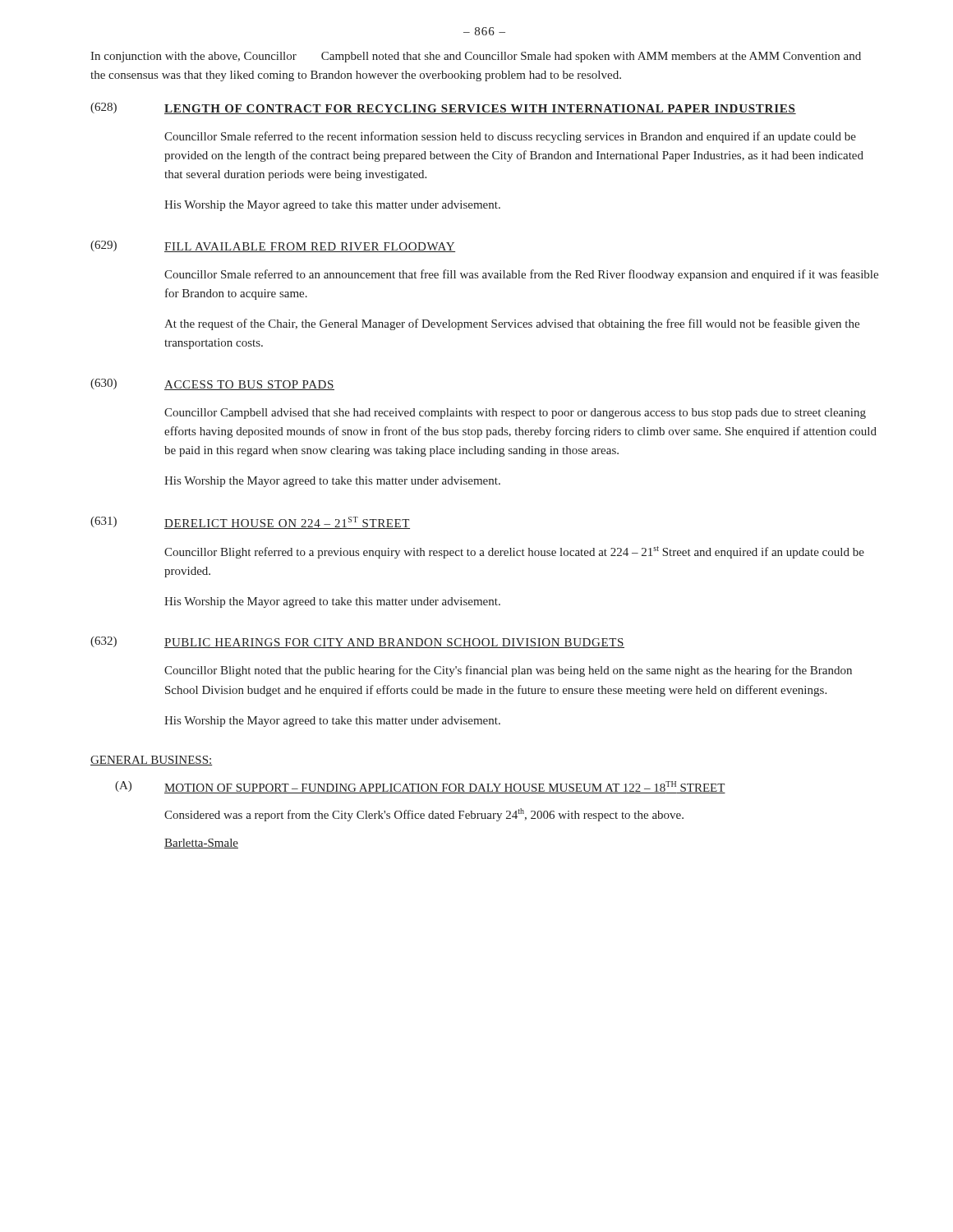The height and width of the screenshot is (1232, 953).
Task: Click on the text block that says "Councillor Campbell advised that she had received complaints"
Action: tap(520, 431)
